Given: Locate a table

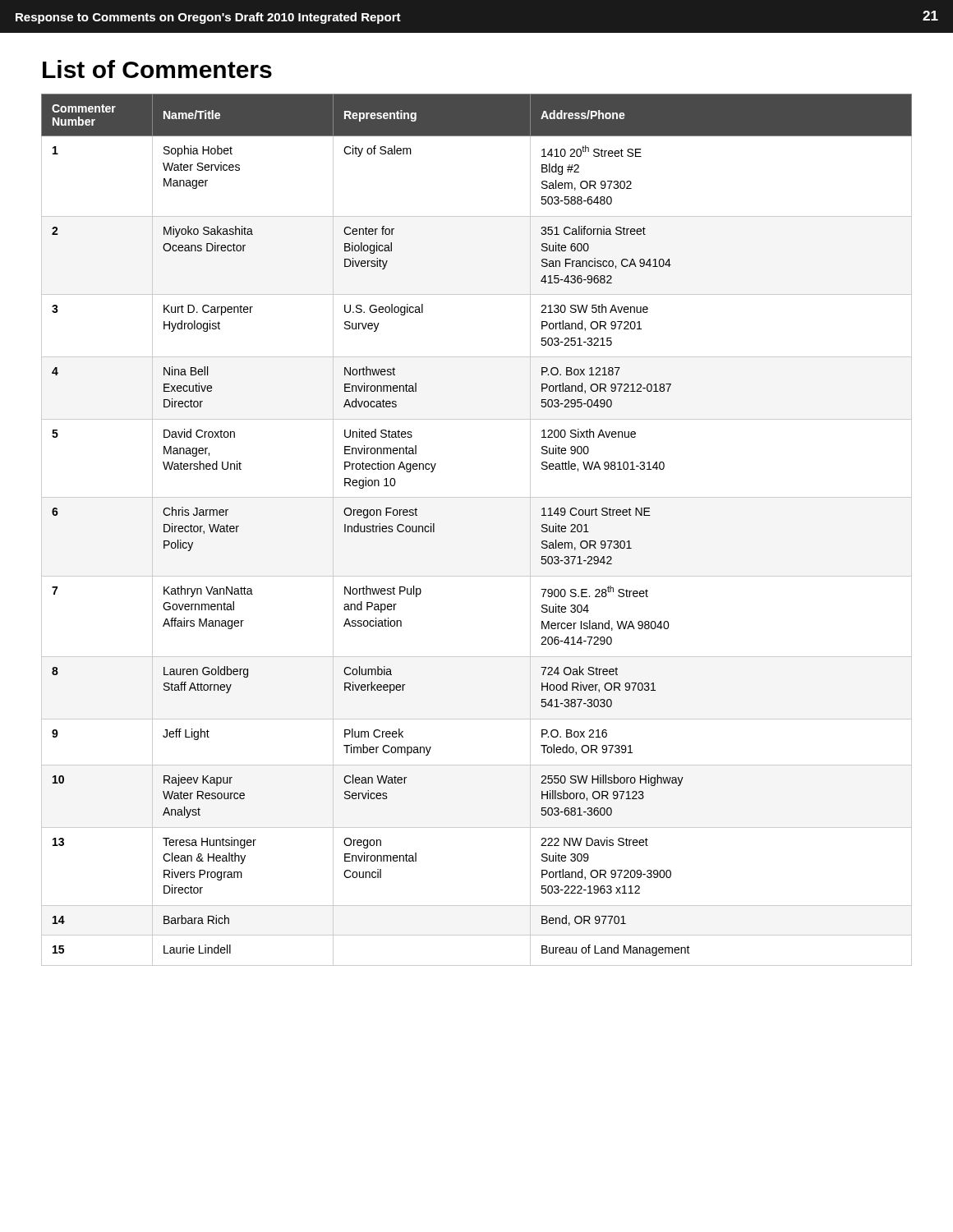Looking at the screenshot, I should [476, 530].
